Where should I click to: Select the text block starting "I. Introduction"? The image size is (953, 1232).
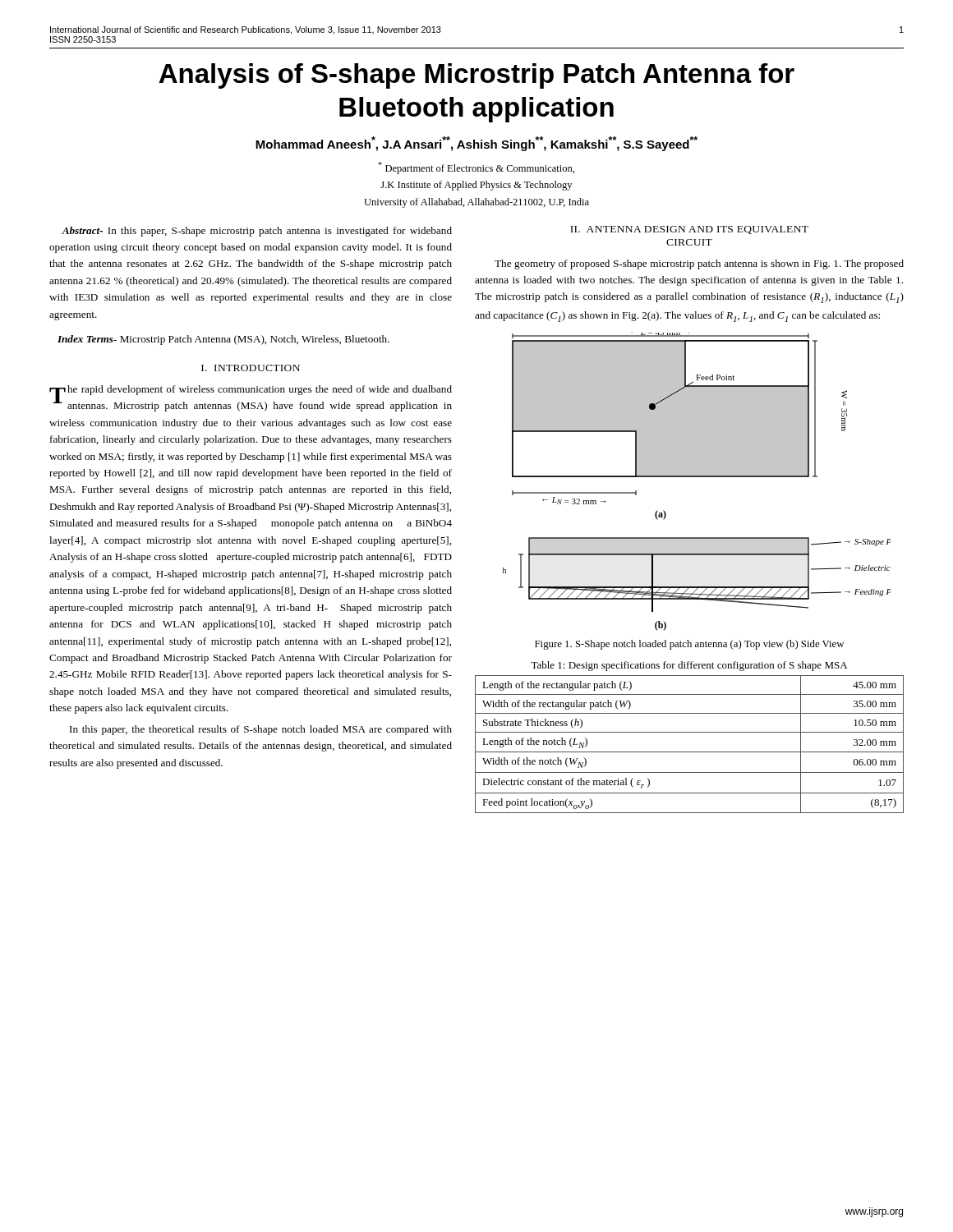coord(251,367)
